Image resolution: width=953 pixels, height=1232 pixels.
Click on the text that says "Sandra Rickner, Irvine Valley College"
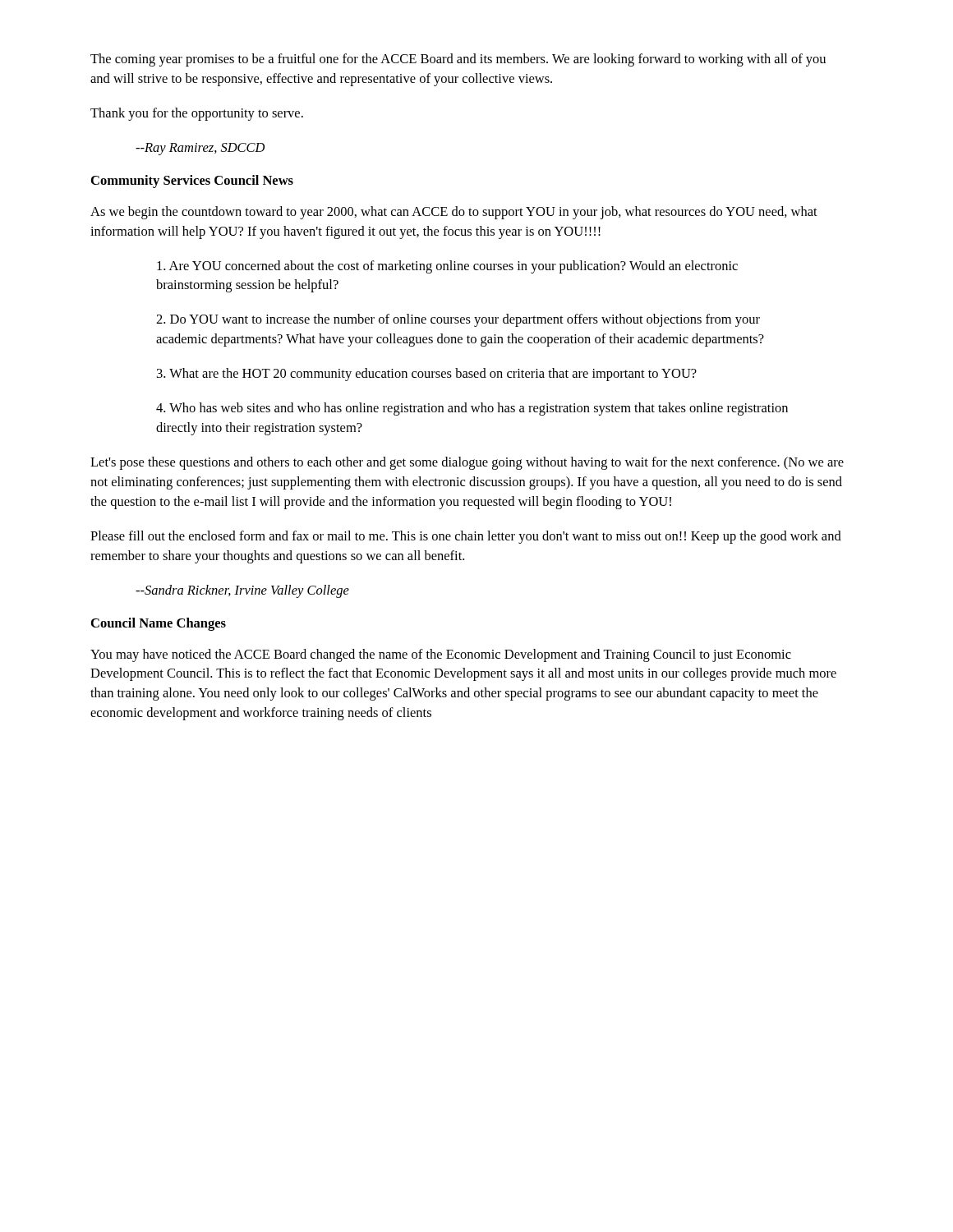tap(242, 590)
